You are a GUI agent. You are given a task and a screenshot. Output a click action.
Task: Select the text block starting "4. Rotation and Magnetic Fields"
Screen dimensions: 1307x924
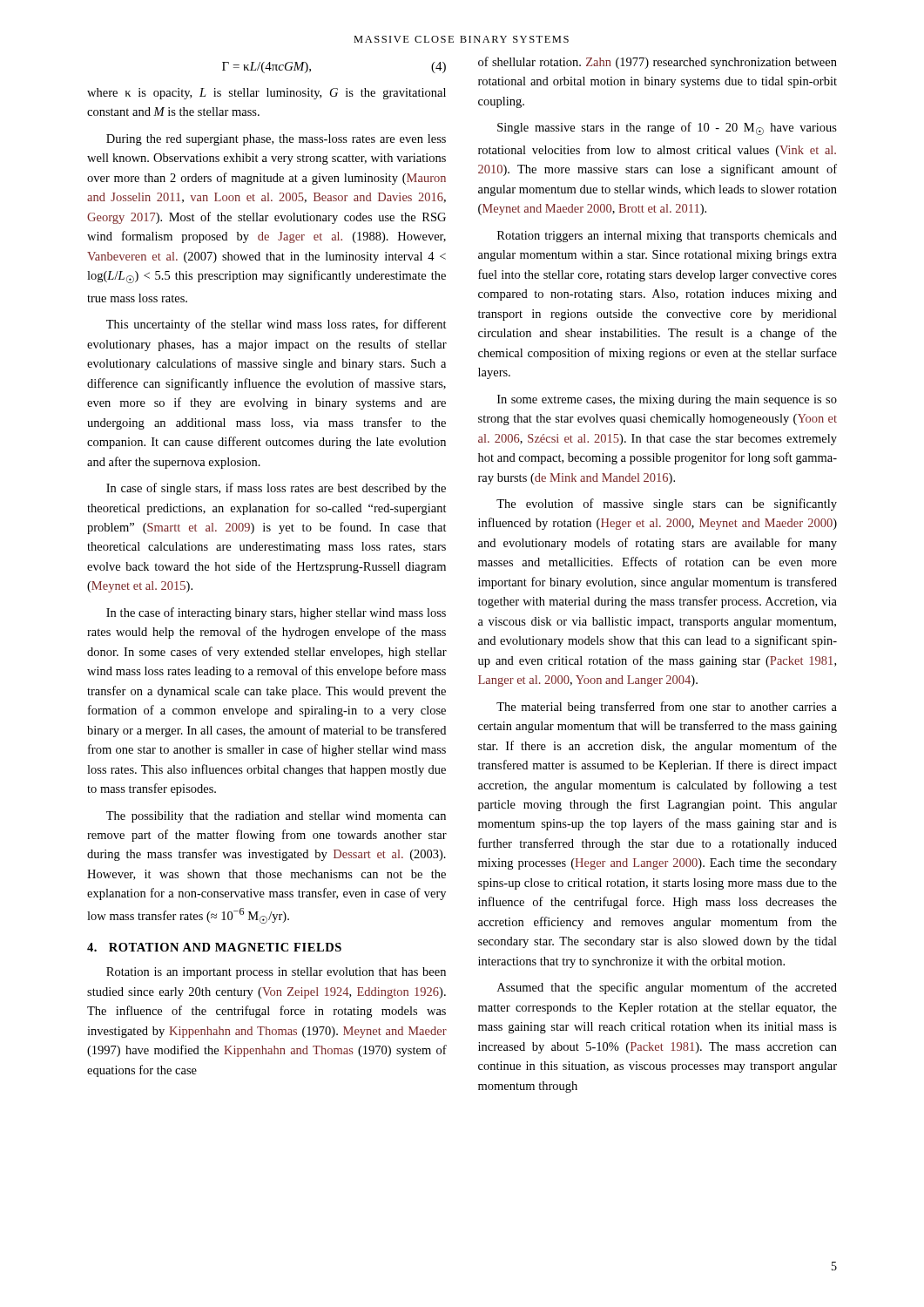pos(215,947)
